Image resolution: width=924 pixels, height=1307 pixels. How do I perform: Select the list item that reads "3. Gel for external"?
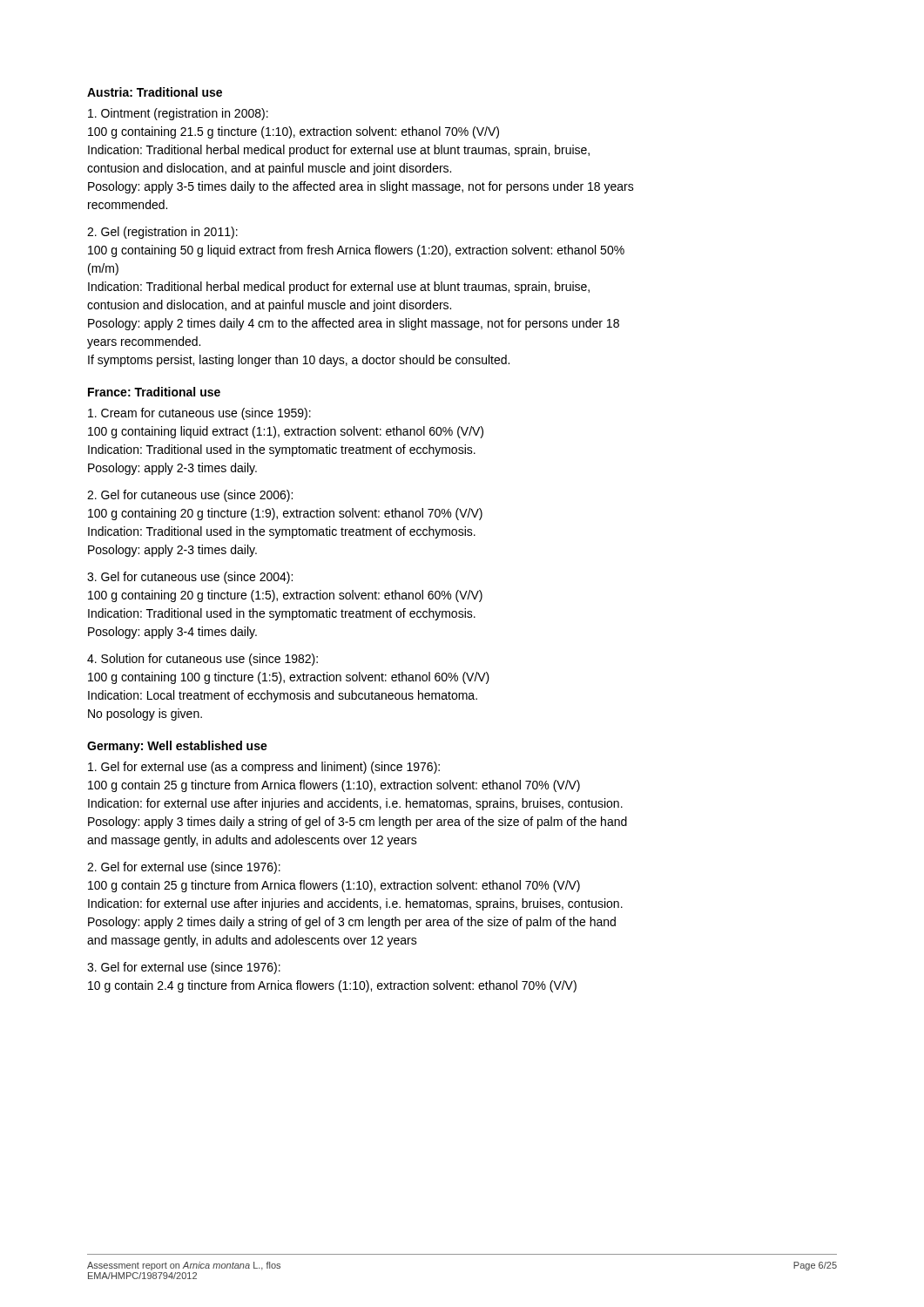tap(332, 976)
